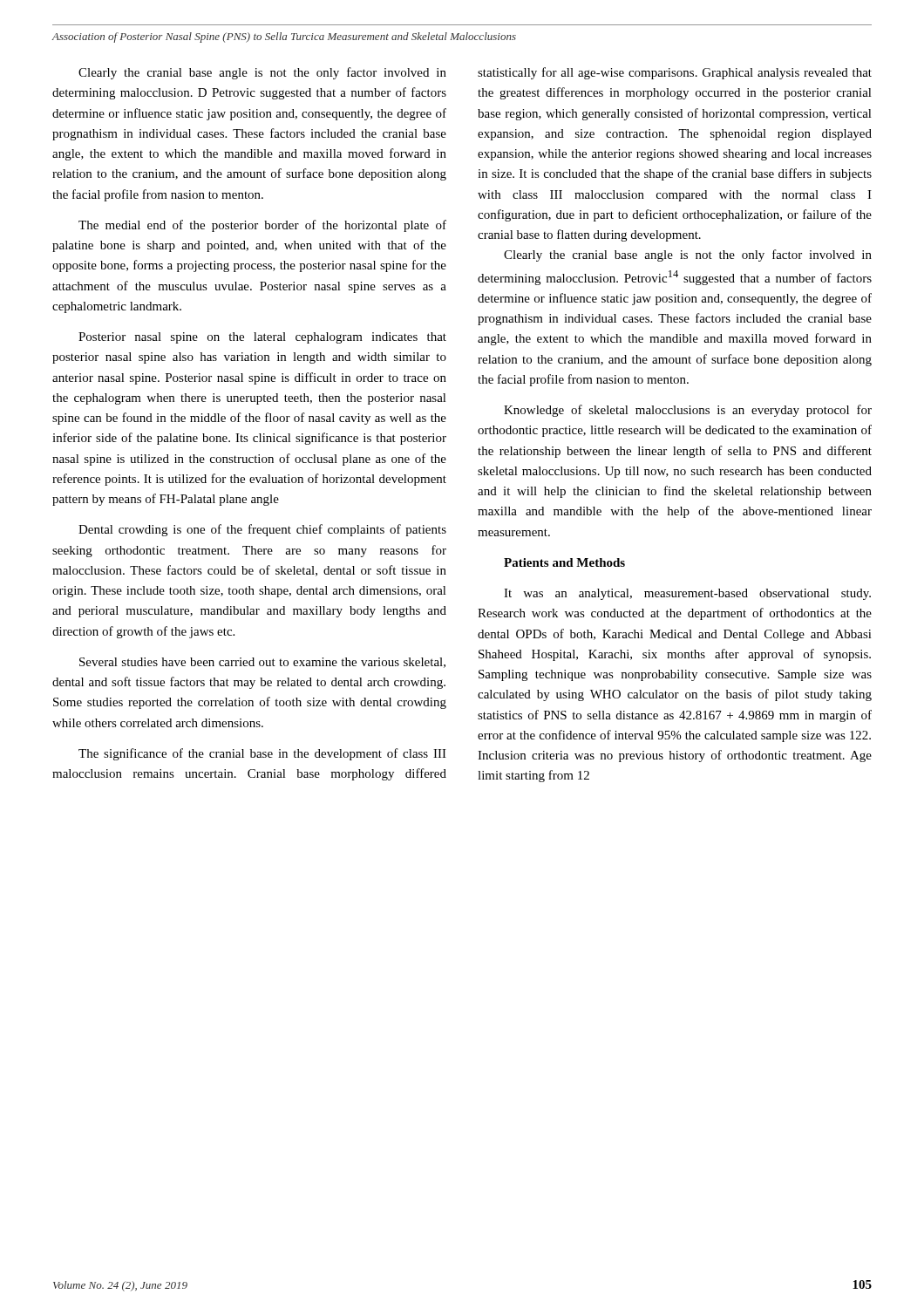Image resolution: width=924 pixels, height=1308 pixels.
Task: Point to the block beginning "It was an"
Action: (675, 685)
